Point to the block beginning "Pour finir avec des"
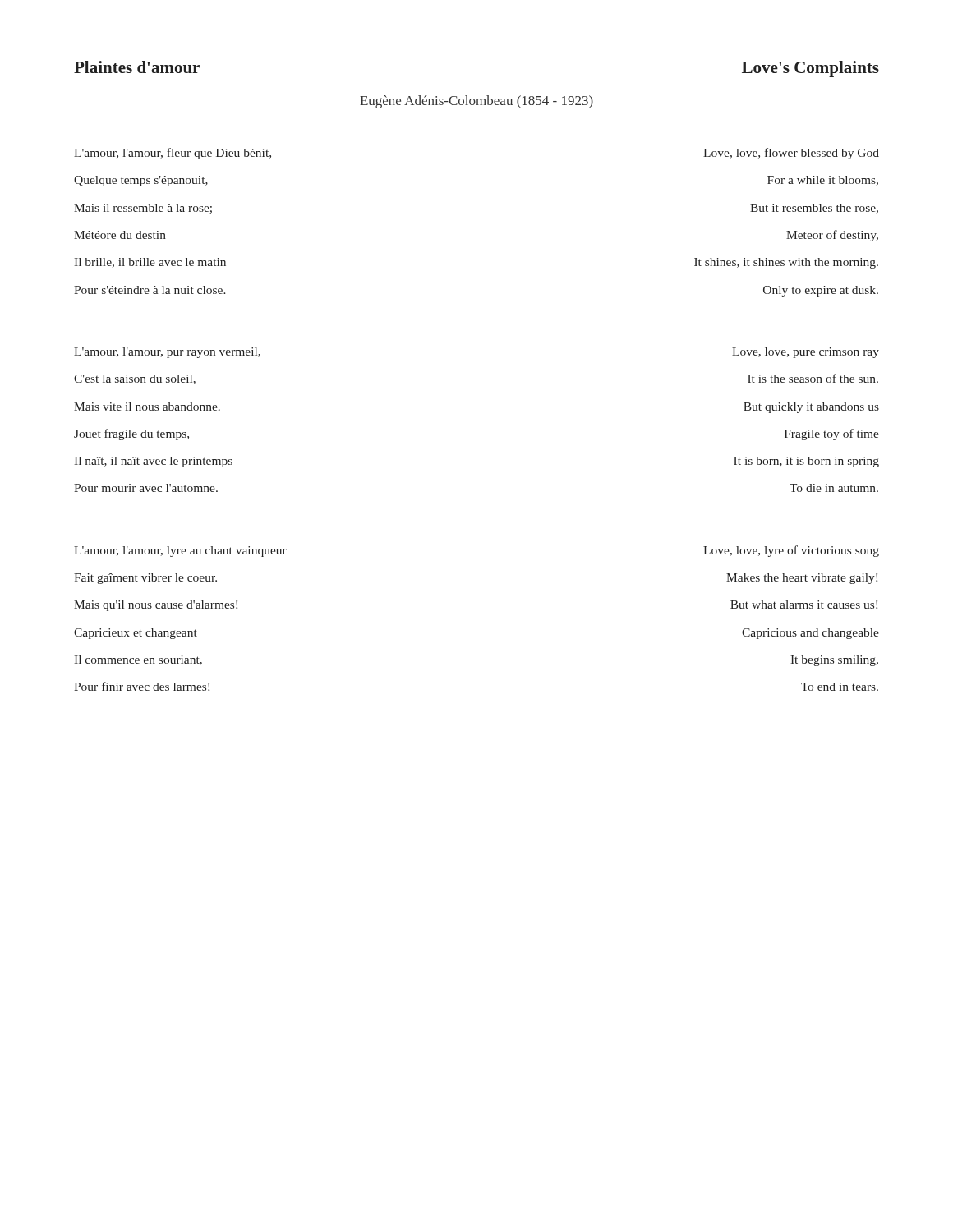953x1232 pixels. pyautogui.click(x=143, y=686)
